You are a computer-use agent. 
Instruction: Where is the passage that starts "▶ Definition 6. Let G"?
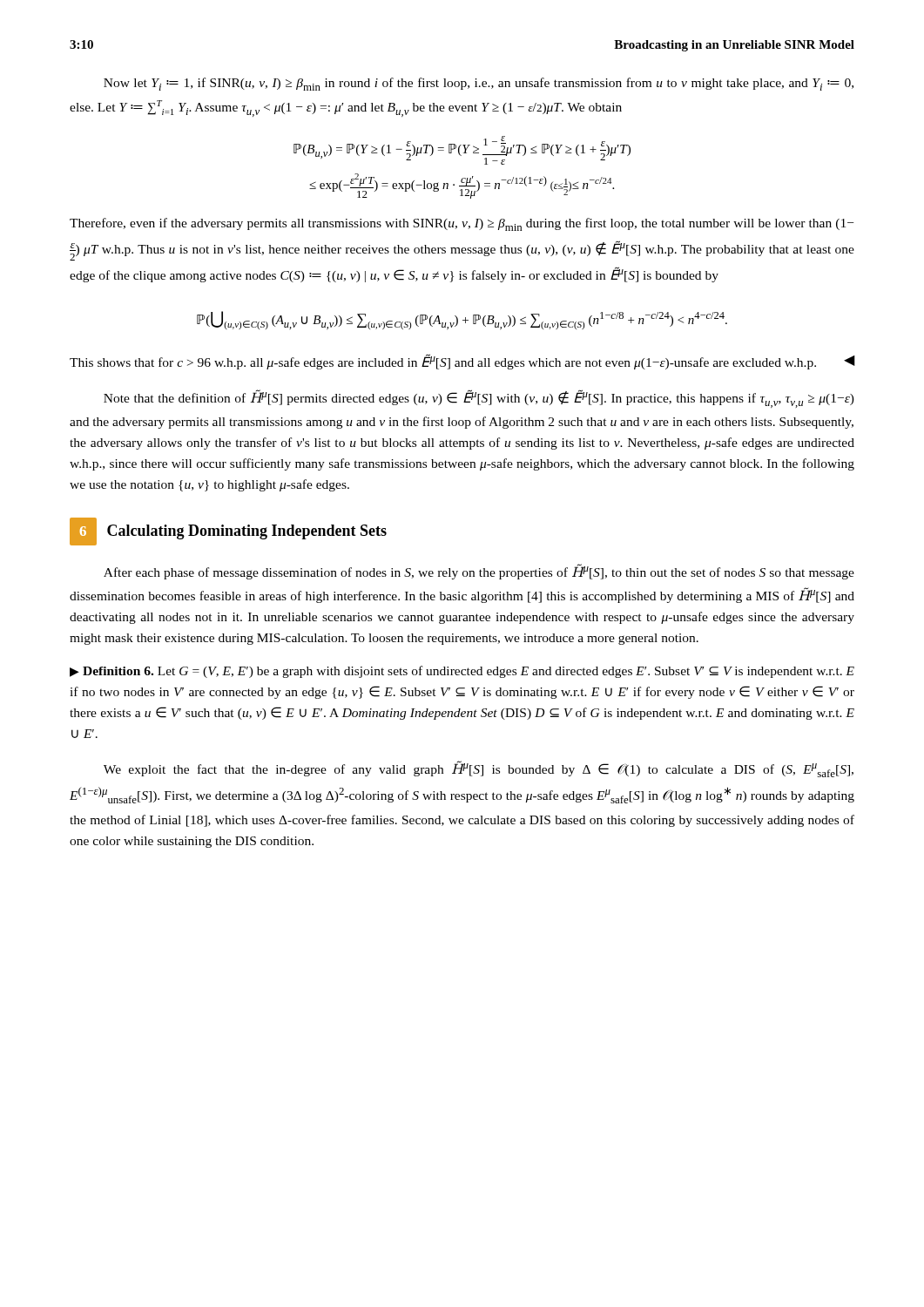[462, 702]
